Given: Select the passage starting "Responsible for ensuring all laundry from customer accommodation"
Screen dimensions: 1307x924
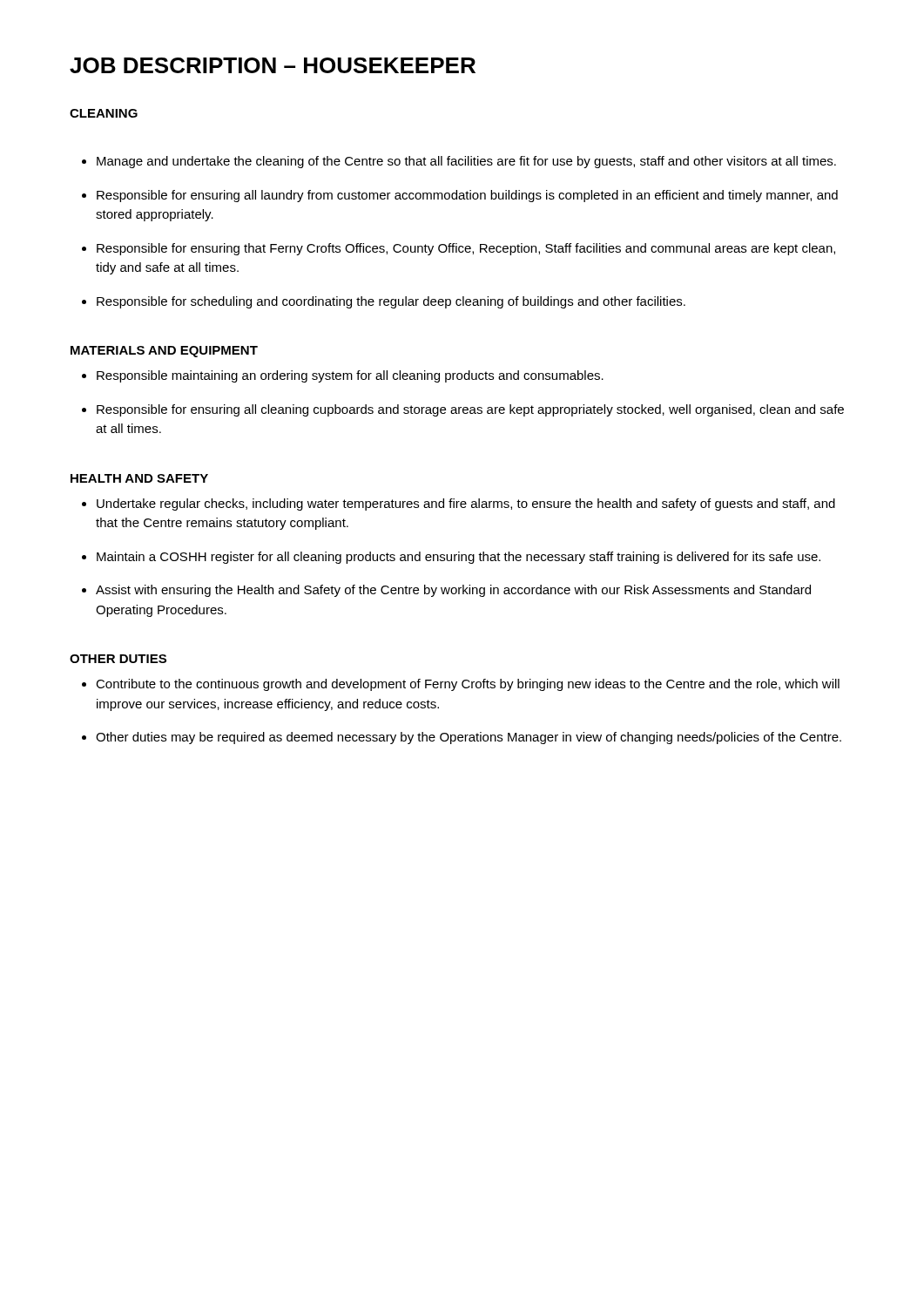Looking at the screenshot, I should (462, 205).
